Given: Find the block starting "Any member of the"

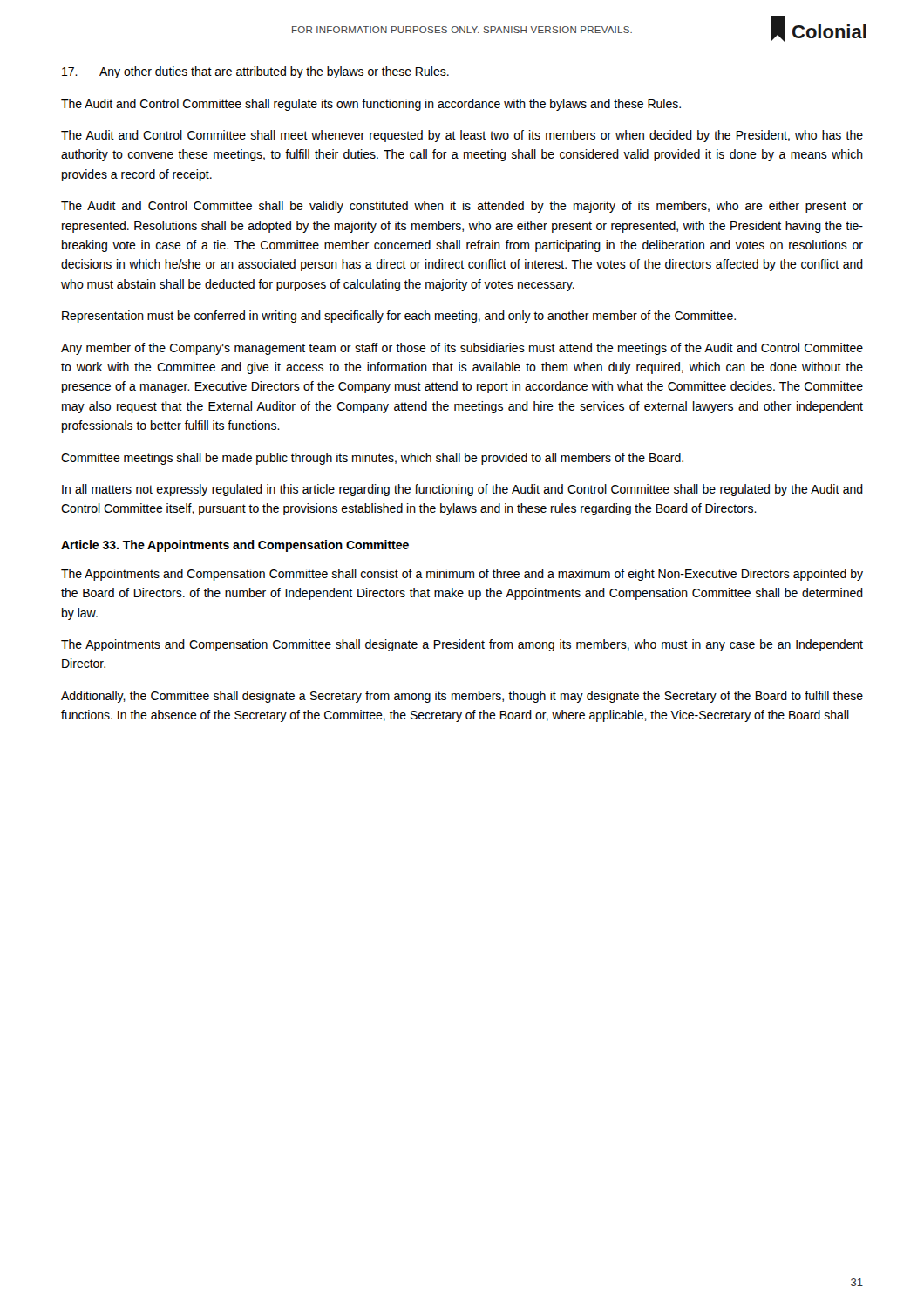Looking at the screenshot, I should (462, 387).
